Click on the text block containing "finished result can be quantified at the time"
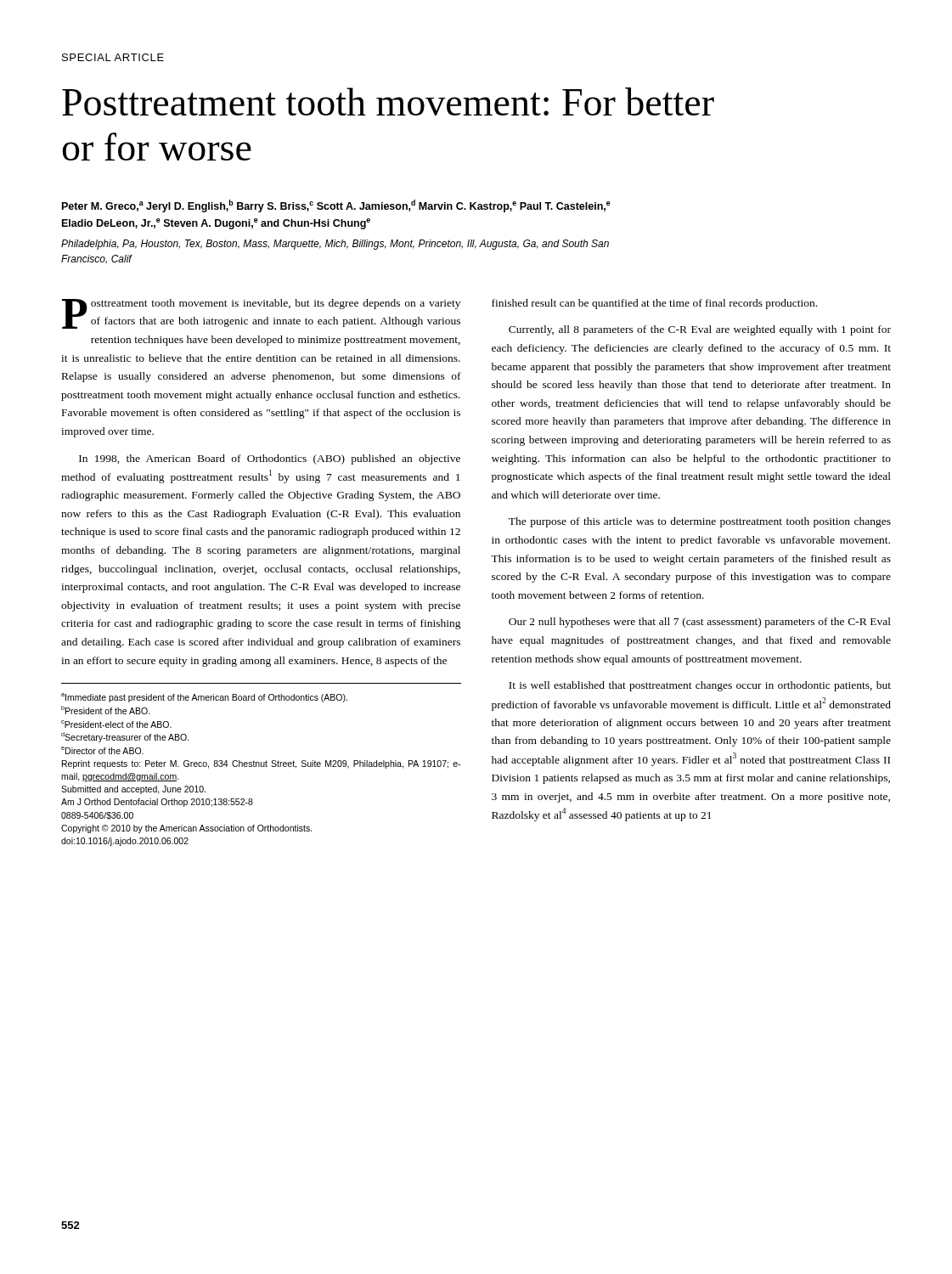The image size is (952, 1274). coord(691,559)
